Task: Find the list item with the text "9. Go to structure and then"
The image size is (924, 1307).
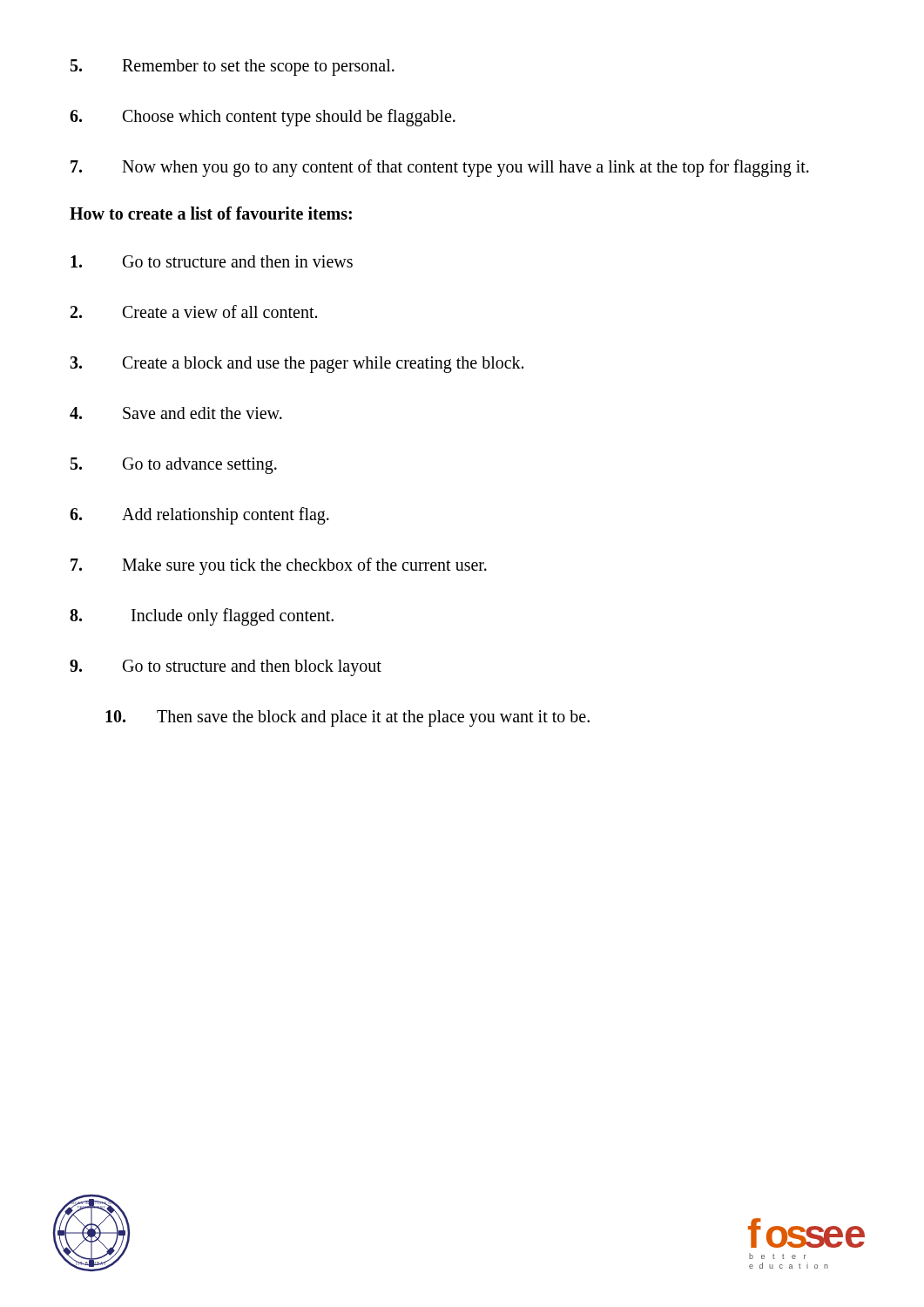Action: tap(226, 668)
